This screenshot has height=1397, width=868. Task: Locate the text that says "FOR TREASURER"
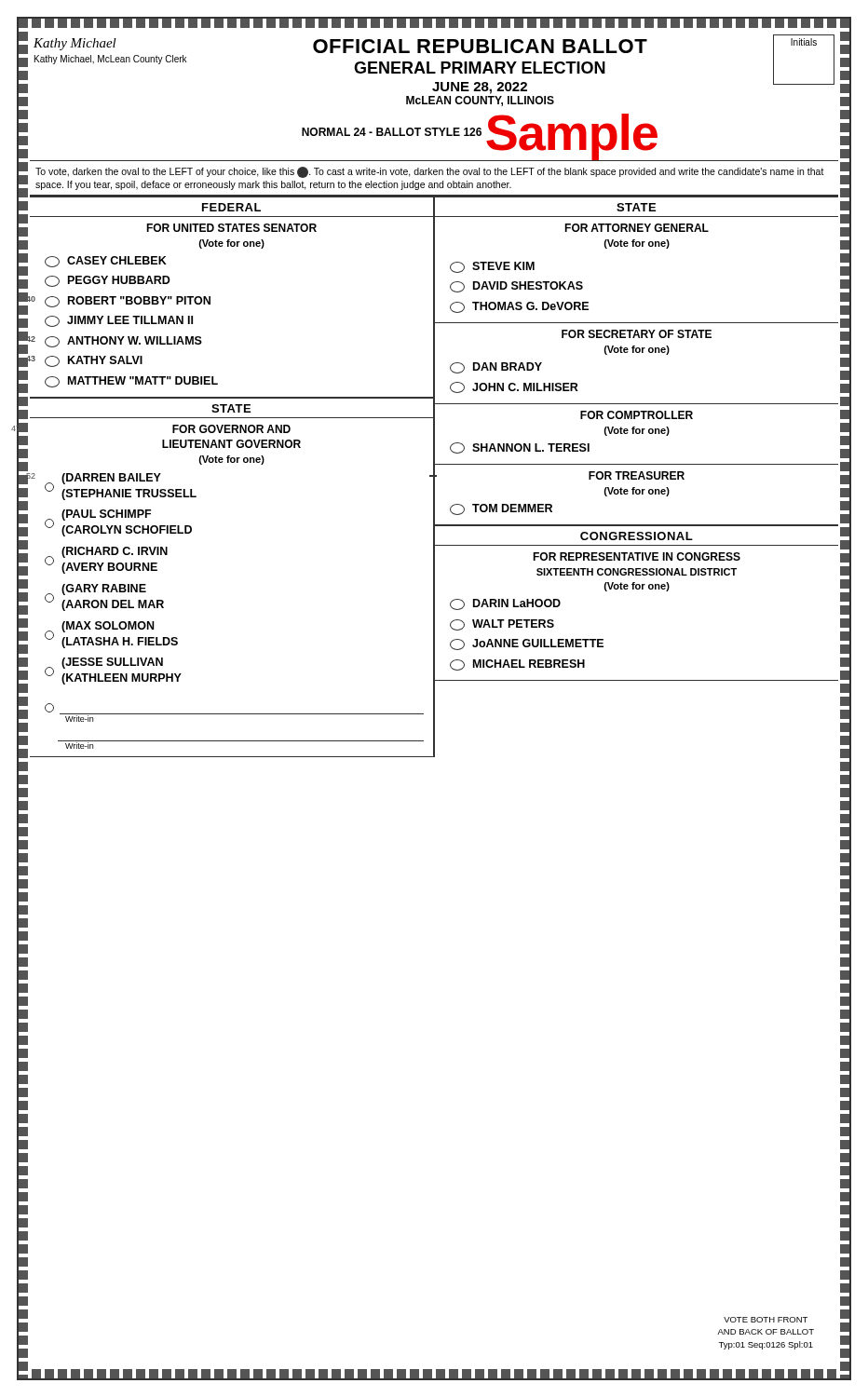click(637, 476)
